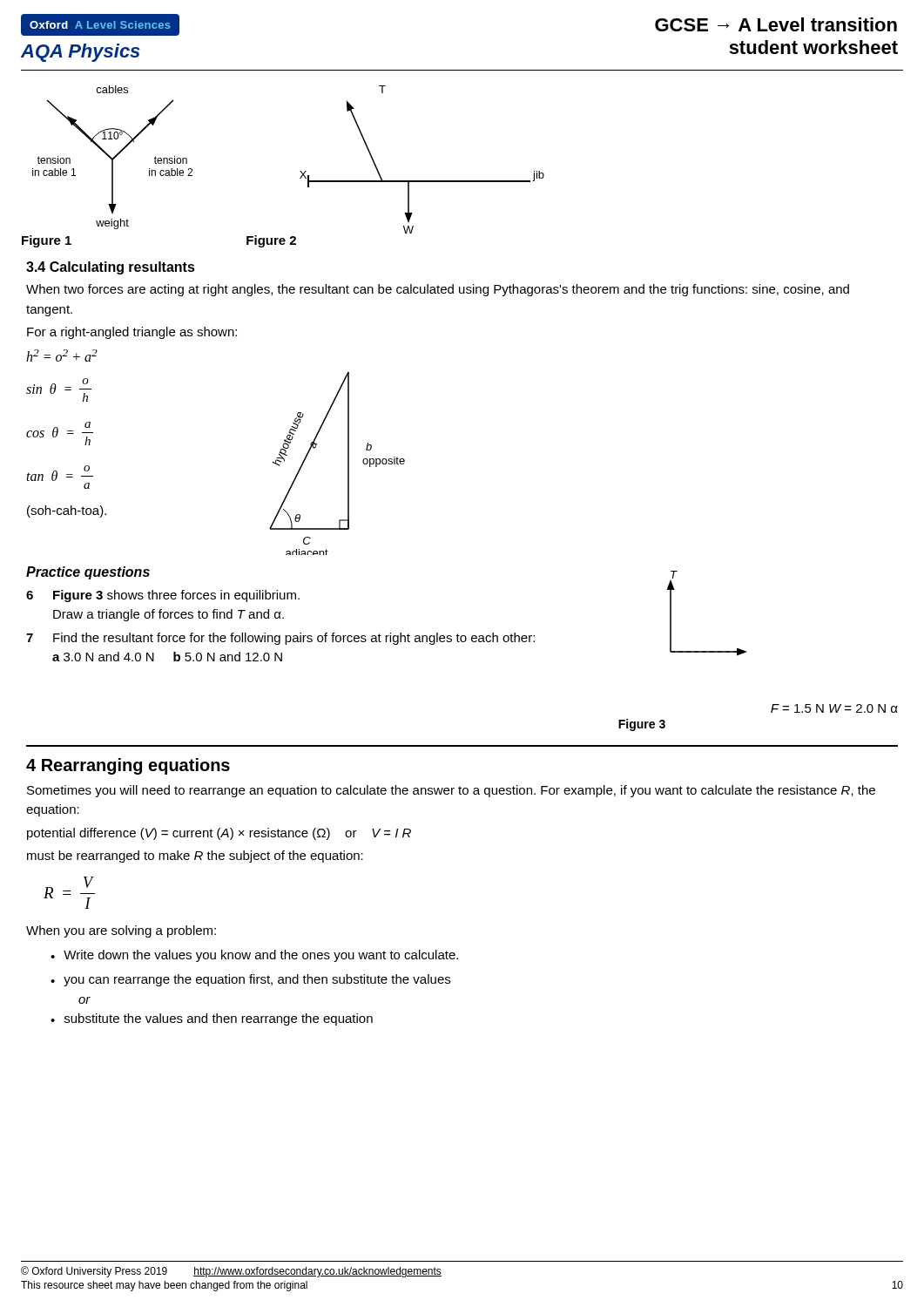Select the section header with the text "Practice questions"
Viewport: 924px width, 1307px height.
tap(88, 572)
